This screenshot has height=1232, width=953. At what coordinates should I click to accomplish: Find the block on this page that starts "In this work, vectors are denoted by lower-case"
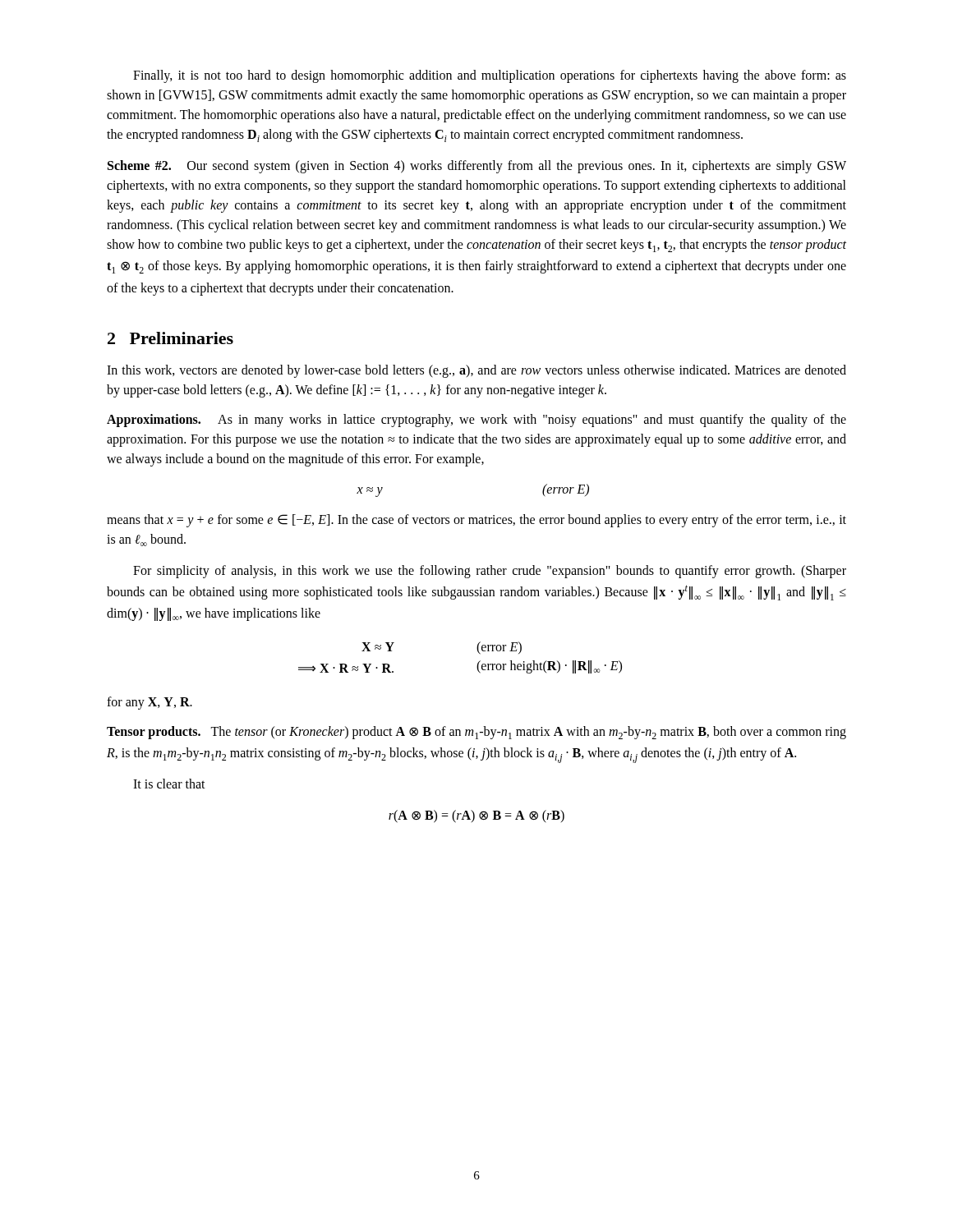pos(476,380)
